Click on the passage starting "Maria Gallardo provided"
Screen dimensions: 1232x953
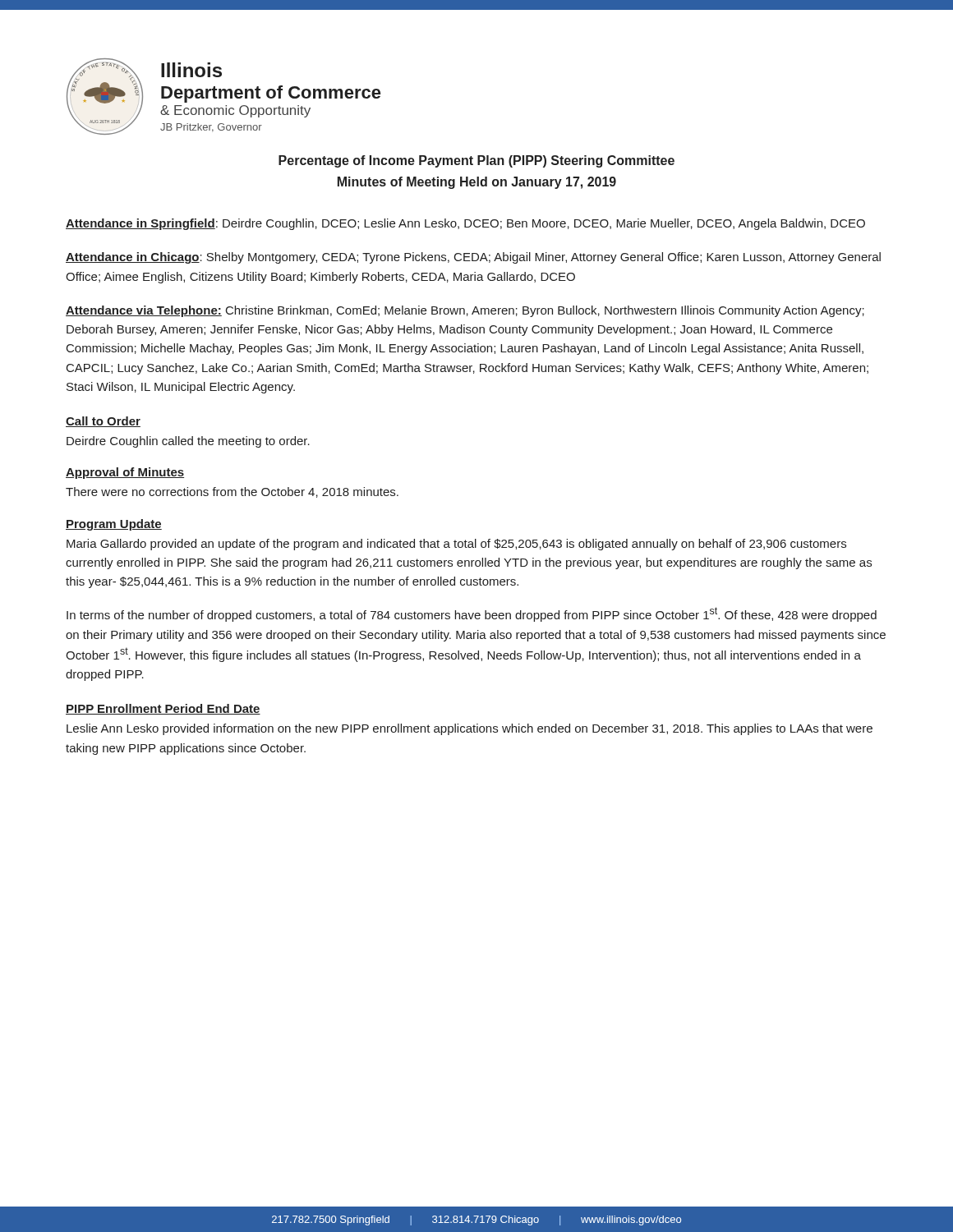476,562
